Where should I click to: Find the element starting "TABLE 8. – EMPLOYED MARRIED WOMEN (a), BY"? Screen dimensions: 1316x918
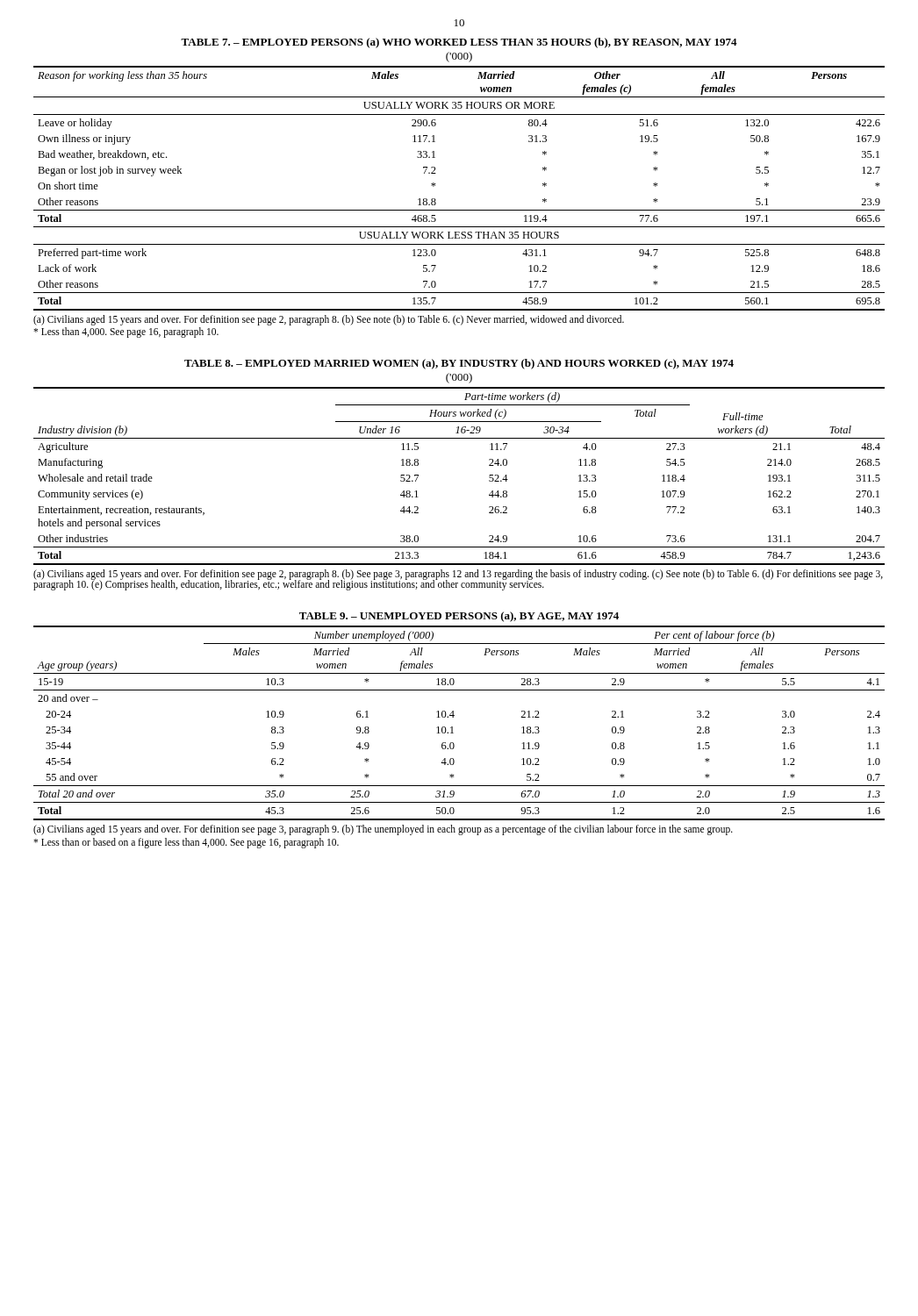pyautogui.click(x=459, y=363)
